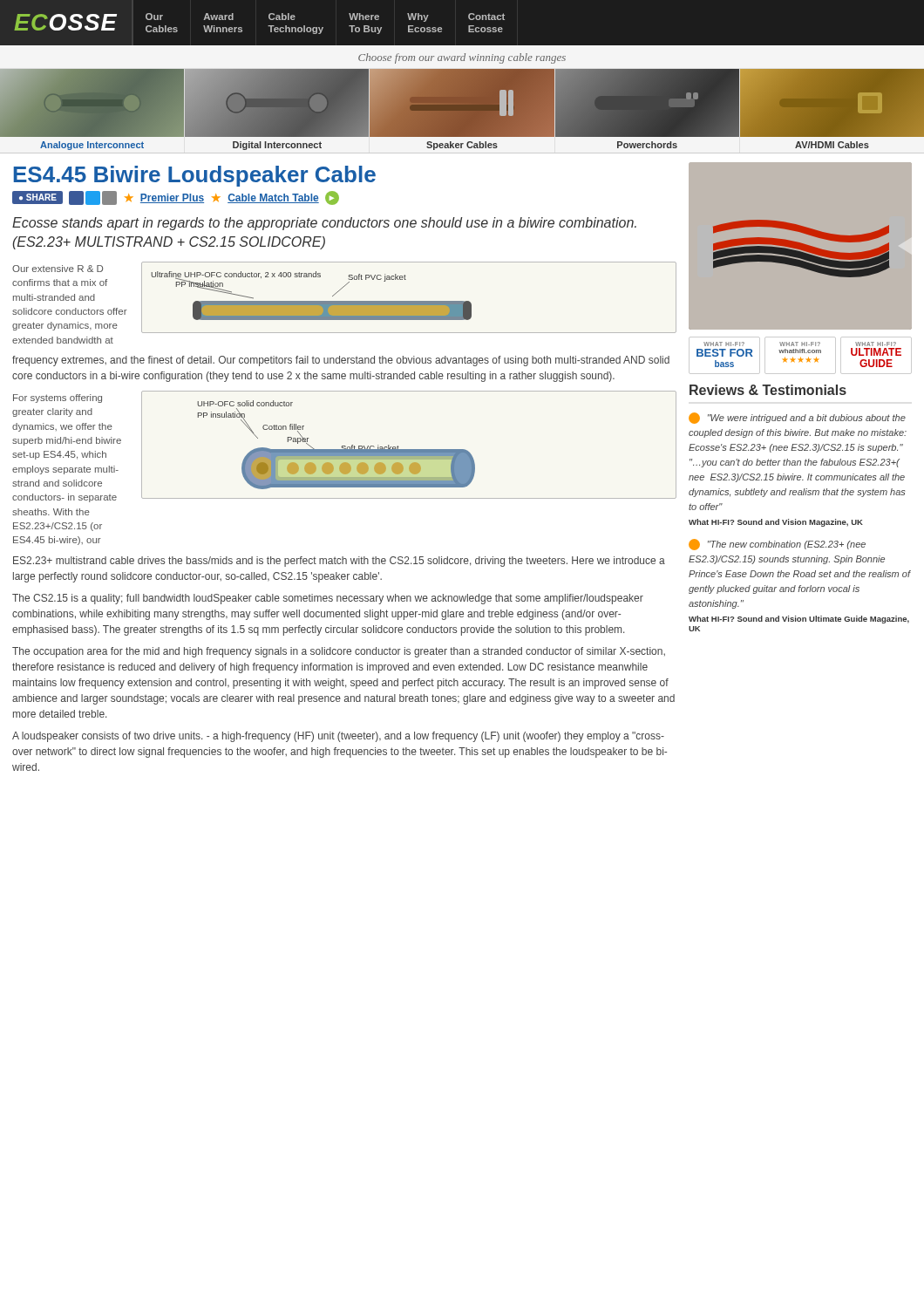Click on the element starting "● SHARE ★ Premier Plus ★"

coord(176,198)
